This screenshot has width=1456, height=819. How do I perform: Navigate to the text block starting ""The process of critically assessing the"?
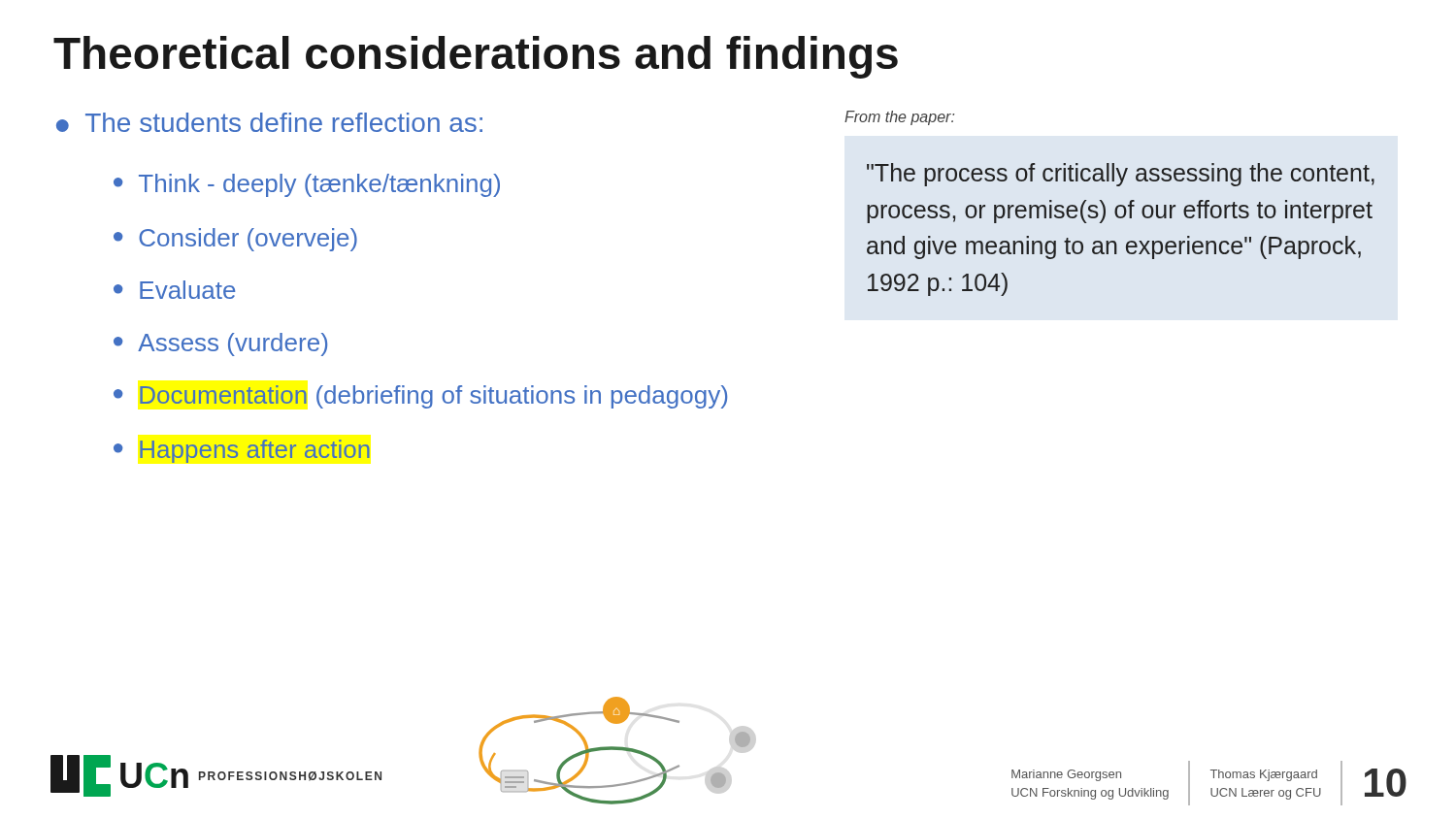[x=1121, y=227]
